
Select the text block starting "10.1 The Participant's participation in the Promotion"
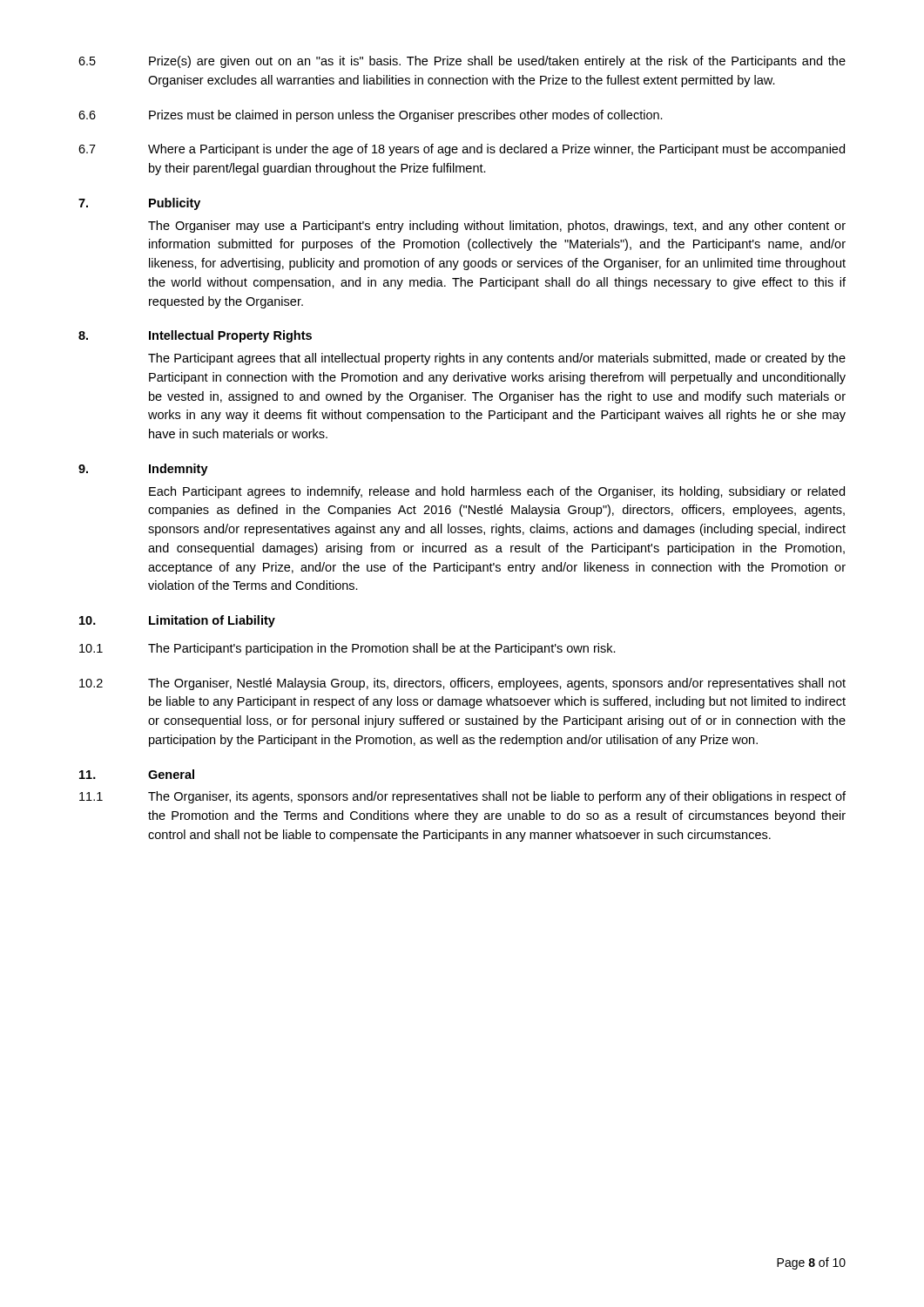[462, 649]
